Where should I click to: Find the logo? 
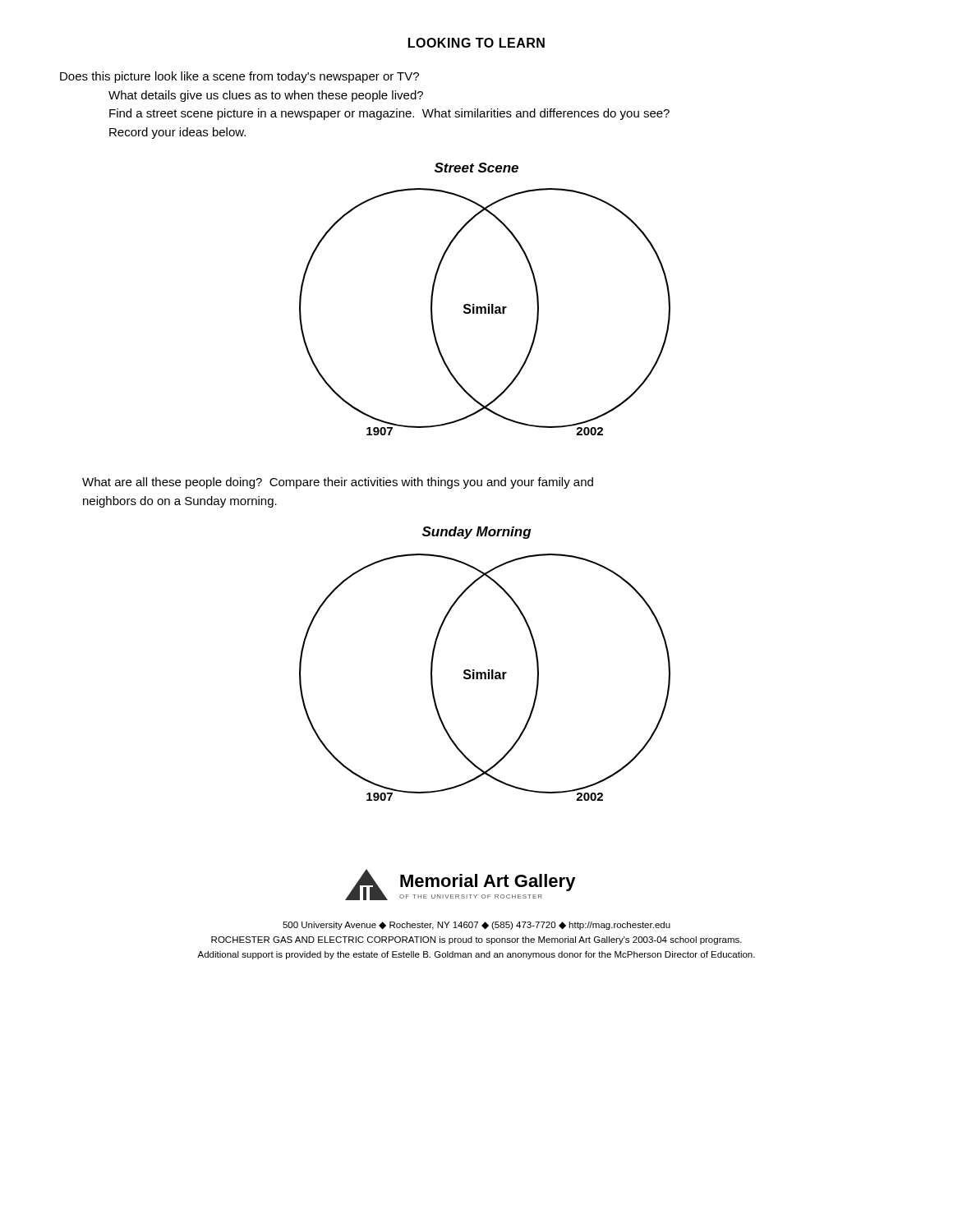(476, 885)
